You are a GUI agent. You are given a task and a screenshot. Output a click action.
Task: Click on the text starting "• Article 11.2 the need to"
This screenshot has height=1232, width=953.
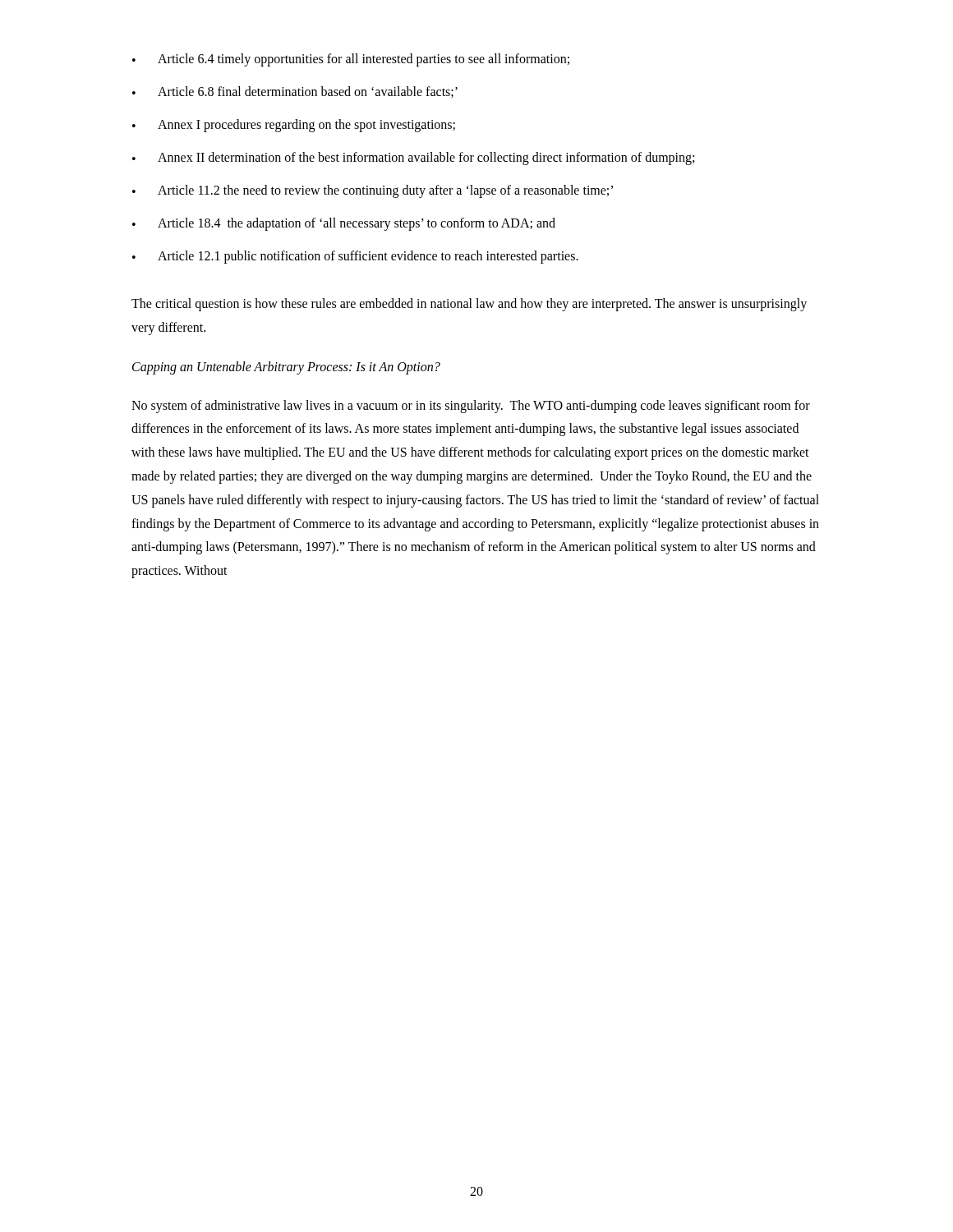pos(476,191)
